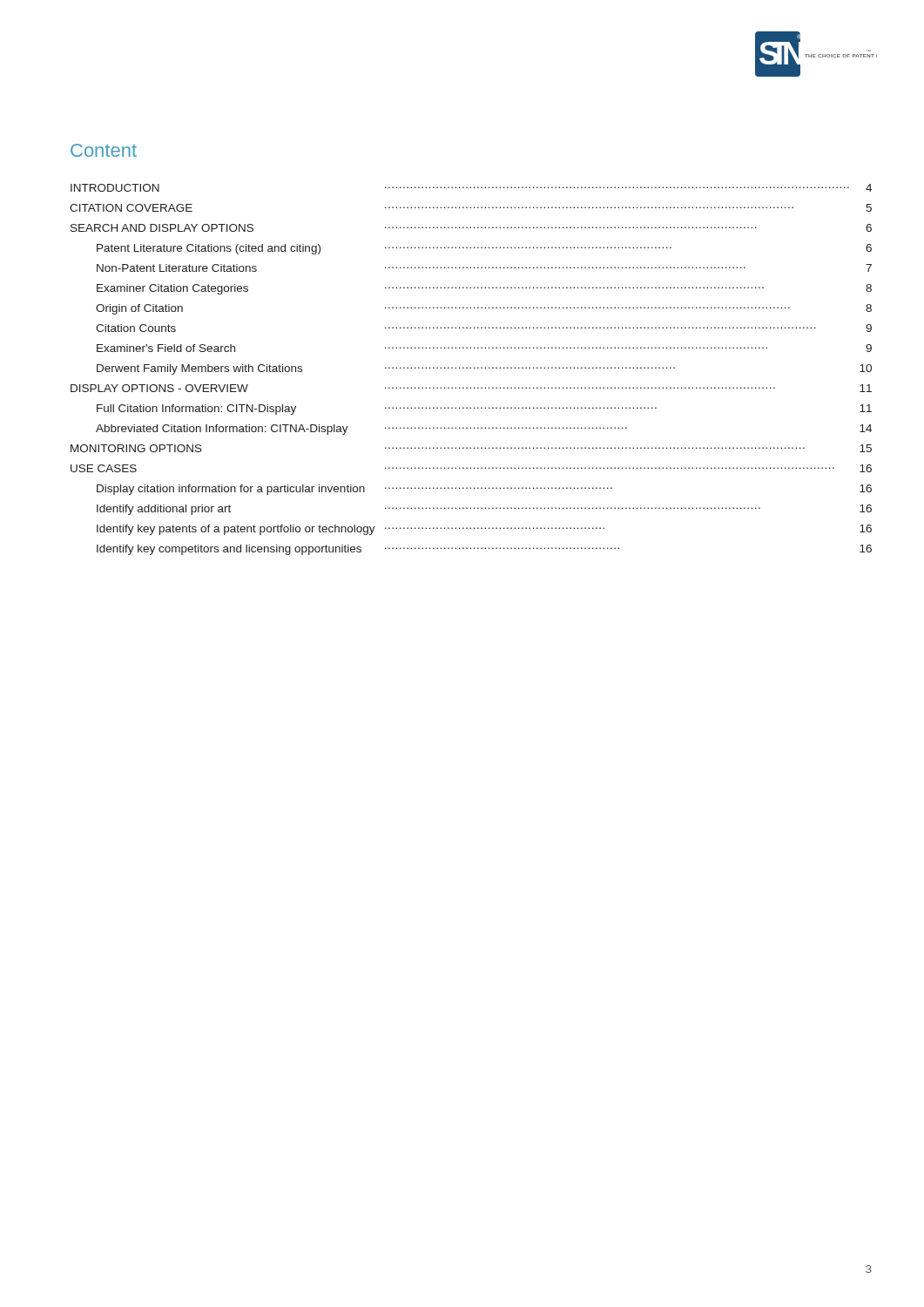Find the block on this page that starts "Examiner's Field of"
The height and width of the screenshot is (1307, 924).
click(x=471, y=348)
